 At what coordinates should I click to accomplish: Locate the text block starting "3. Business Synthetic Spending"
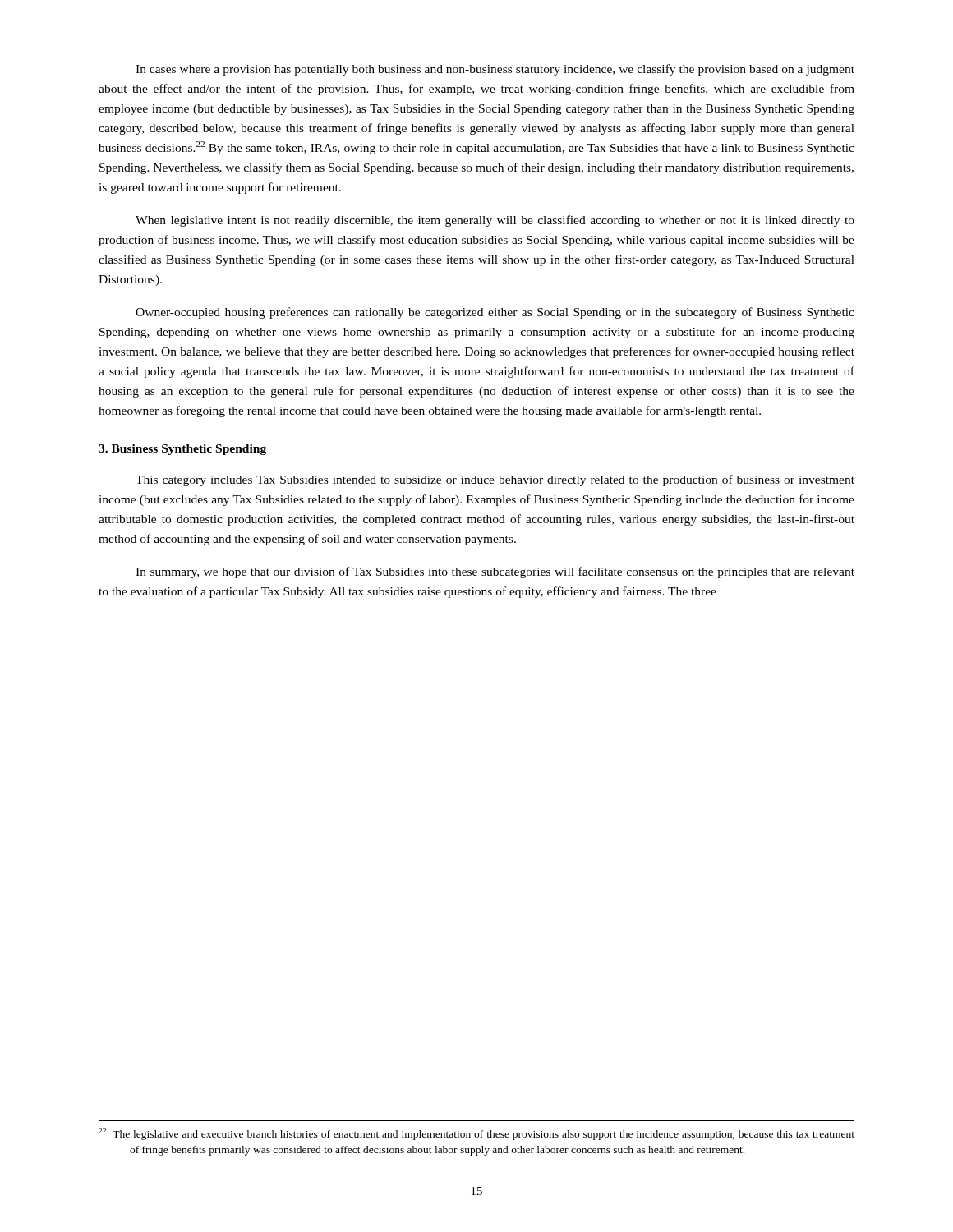point(182,450)
